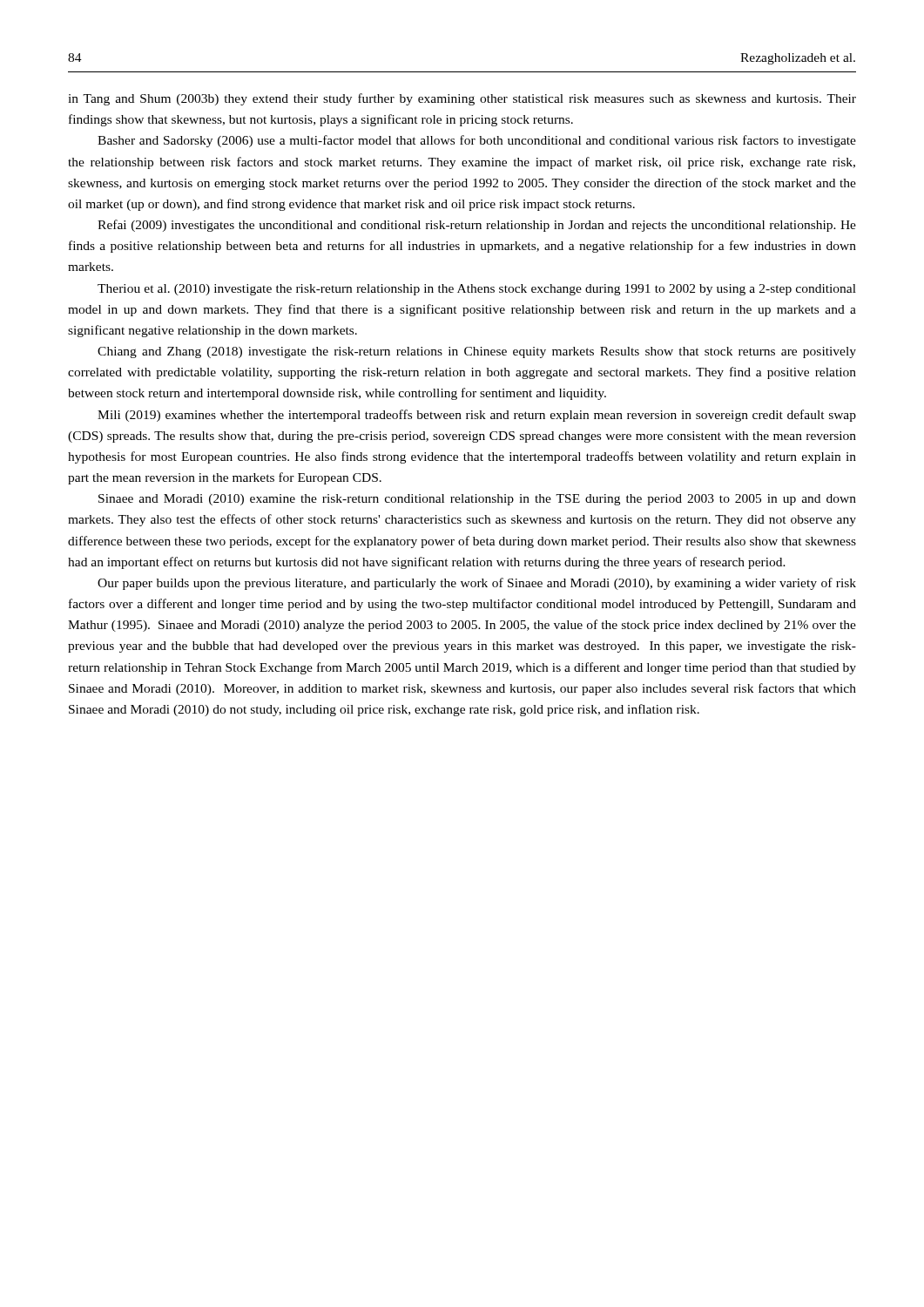Image resolution: width=924 pixels, height=1307 pixels.
Task: Navigate to the region starting "Refai (2009) investigates the unconditional and conditional"
Action: click(x=462, y=245)
